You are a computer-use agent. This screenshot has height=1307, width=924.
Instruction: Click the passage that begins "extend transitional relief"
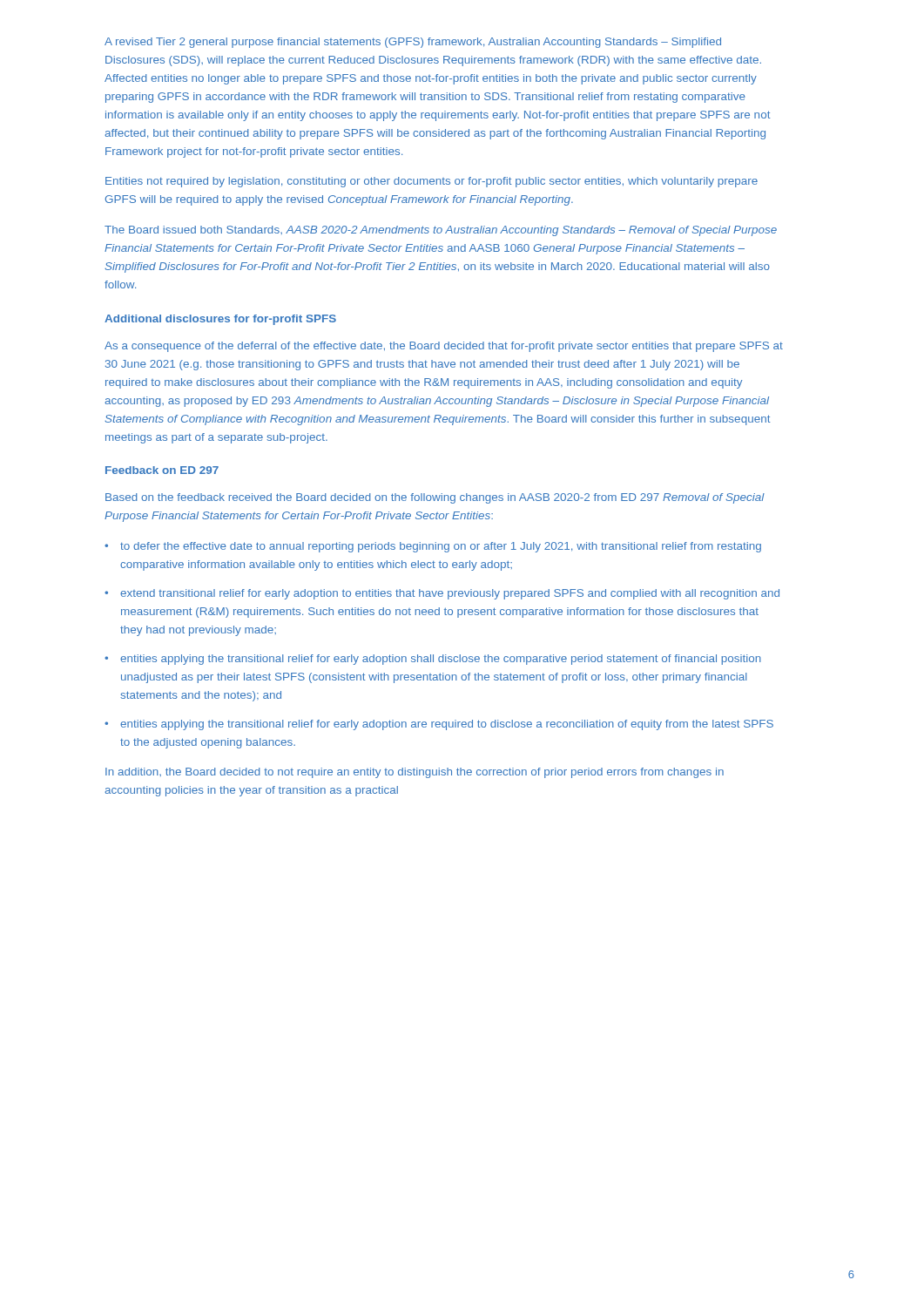(450, 611)
